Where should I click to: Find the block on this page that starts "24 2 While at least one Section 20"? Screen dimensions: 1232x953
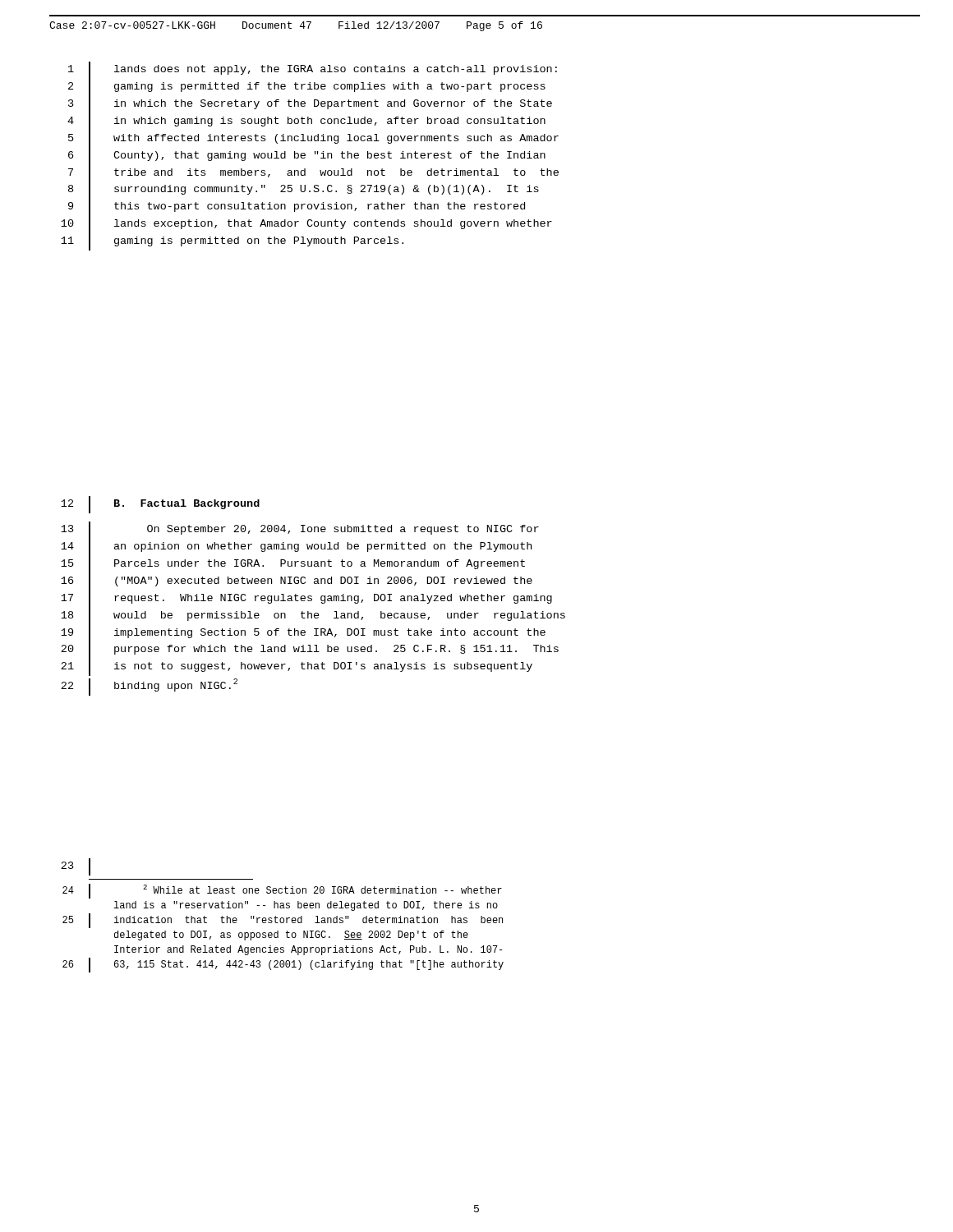476,926
